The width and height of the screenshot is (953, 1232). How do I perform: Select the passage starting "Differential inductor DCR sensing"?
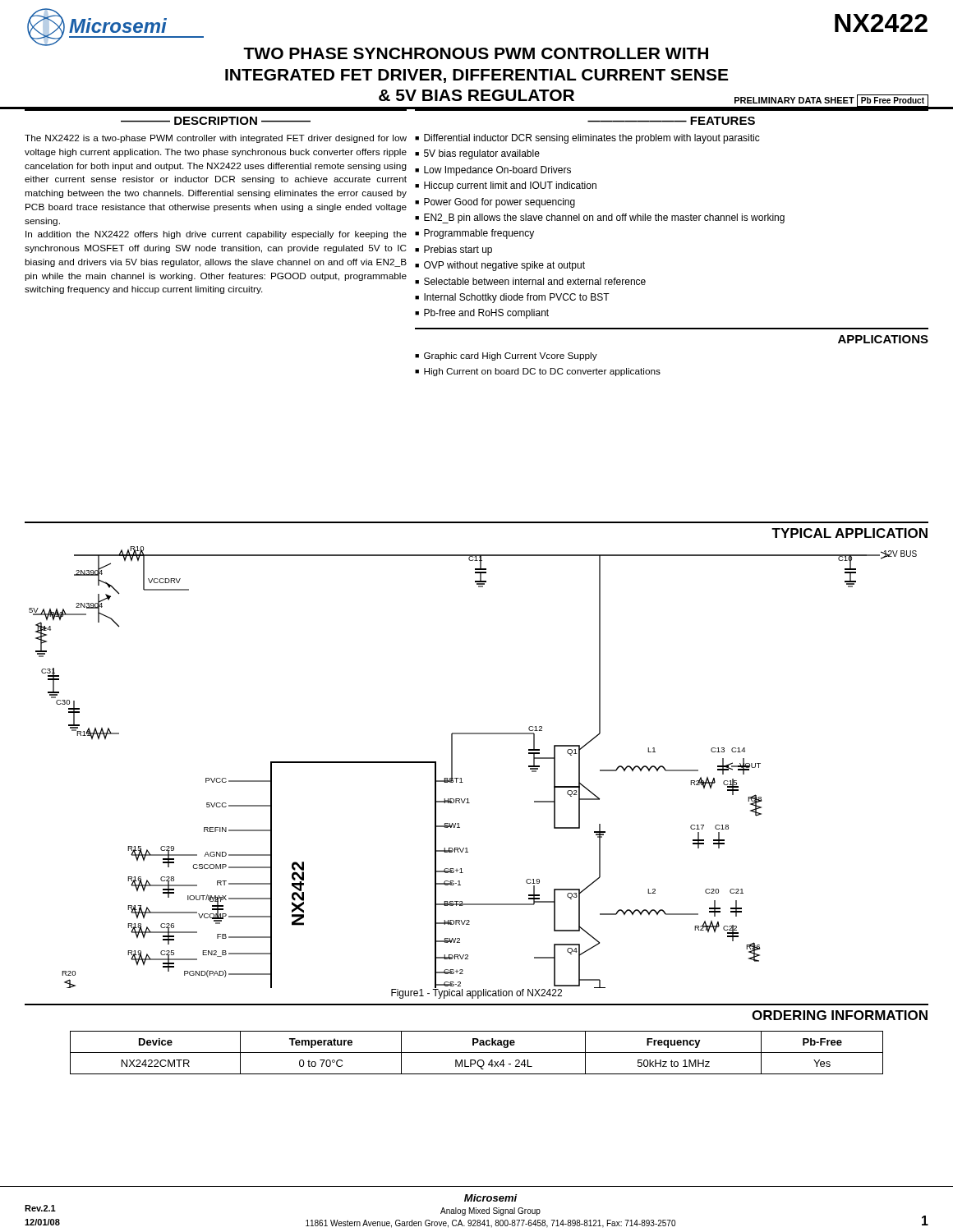592,138
